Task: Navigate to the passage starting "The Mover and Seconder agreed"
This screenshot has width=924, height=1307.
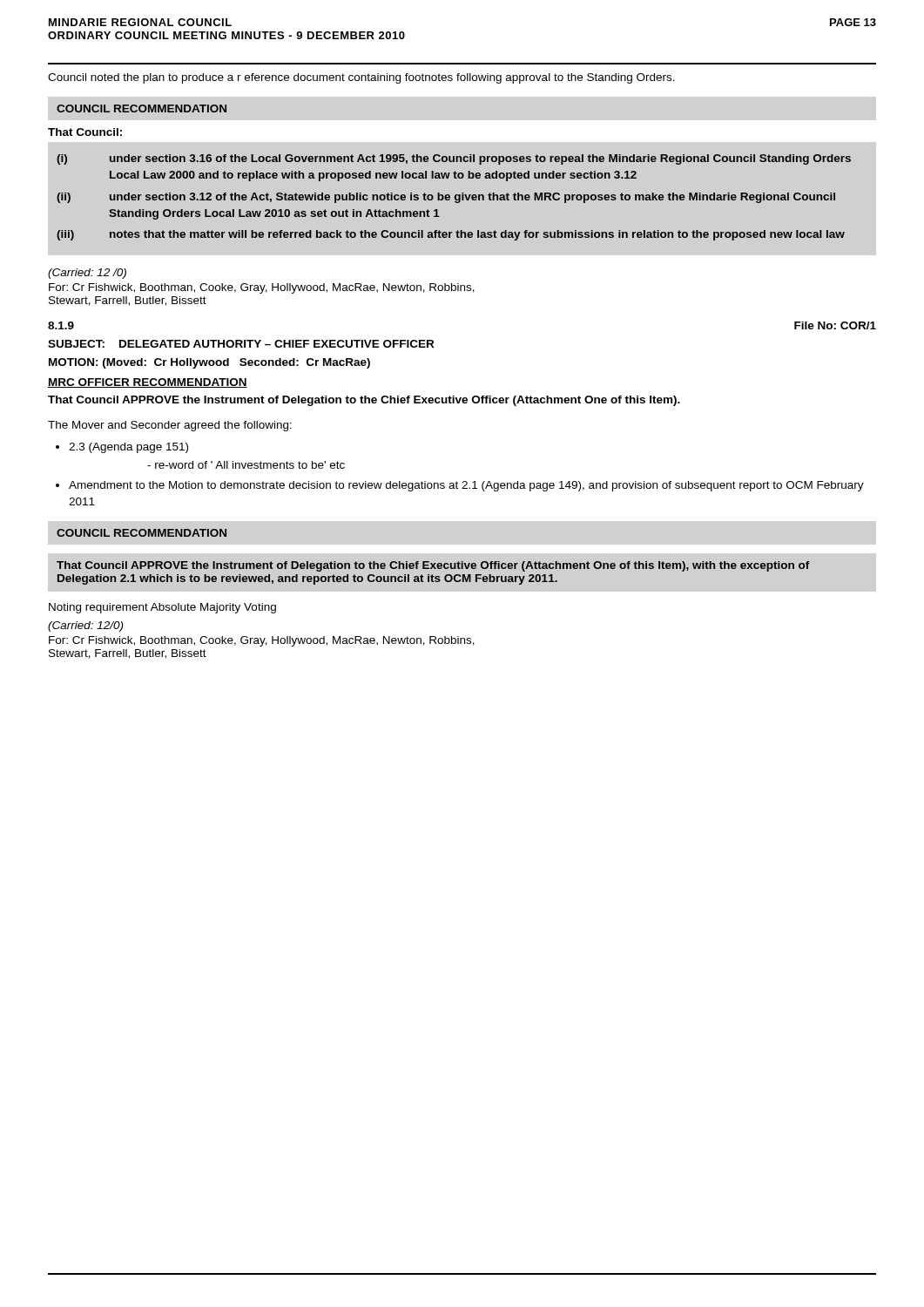Action: click(x=170, y=425)
